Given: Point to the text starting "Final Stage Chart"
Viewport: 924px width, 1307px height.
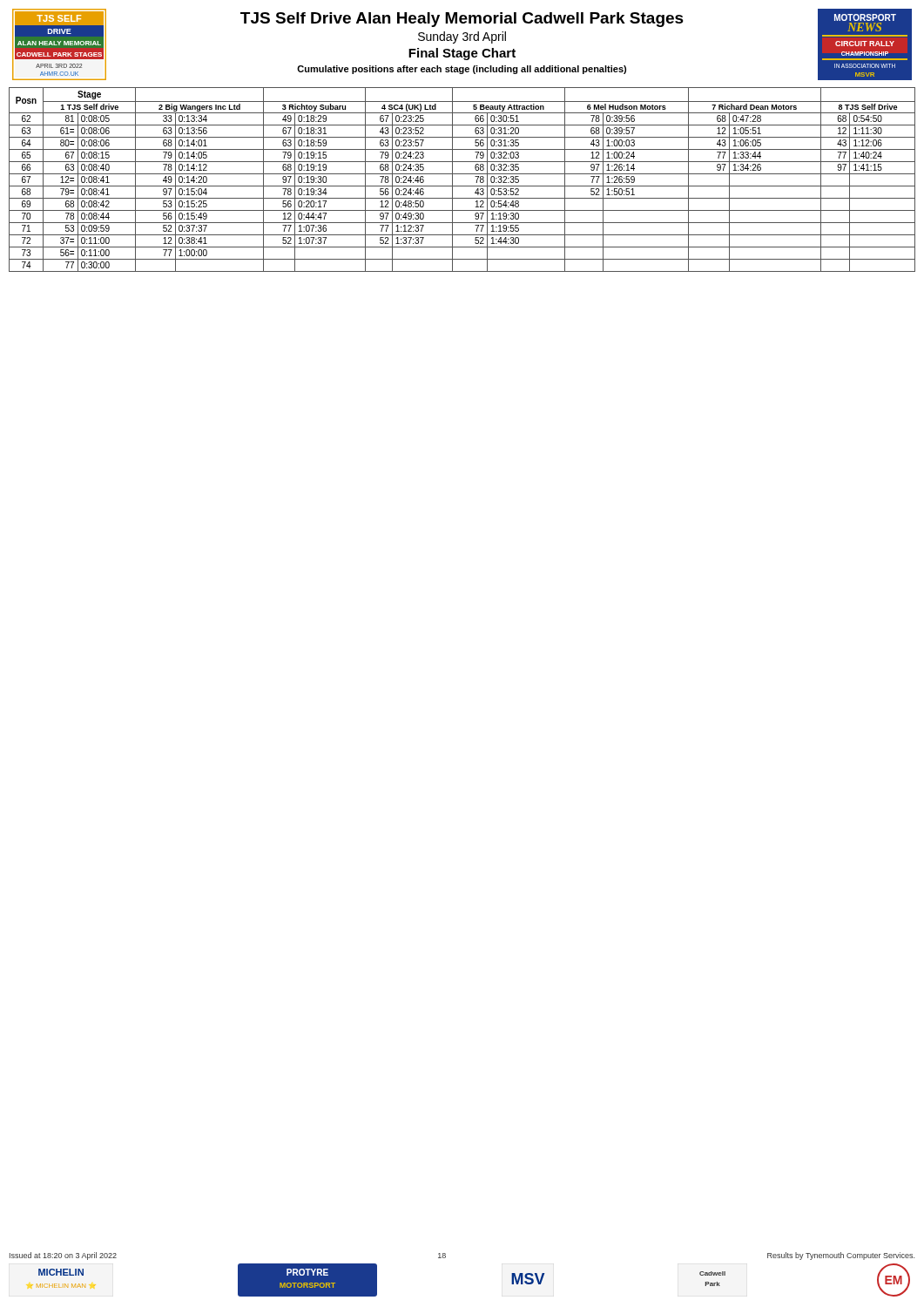Looking at the screenshot, I should 462,53.
